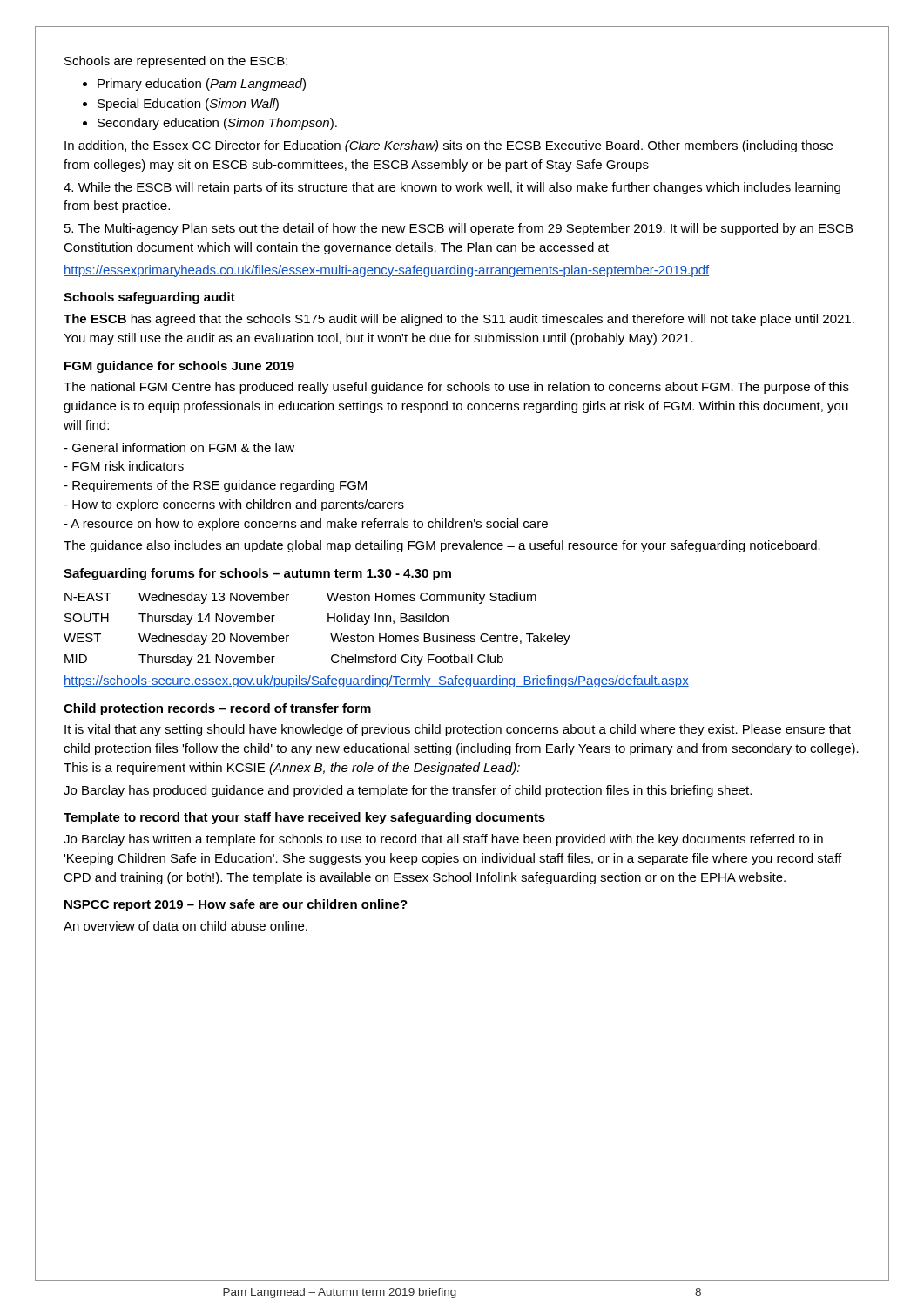Click on the passage starting "Secondary education (Simon Thompson)."
Screen dimensions: 1307x924
click(x=217, y=123)
